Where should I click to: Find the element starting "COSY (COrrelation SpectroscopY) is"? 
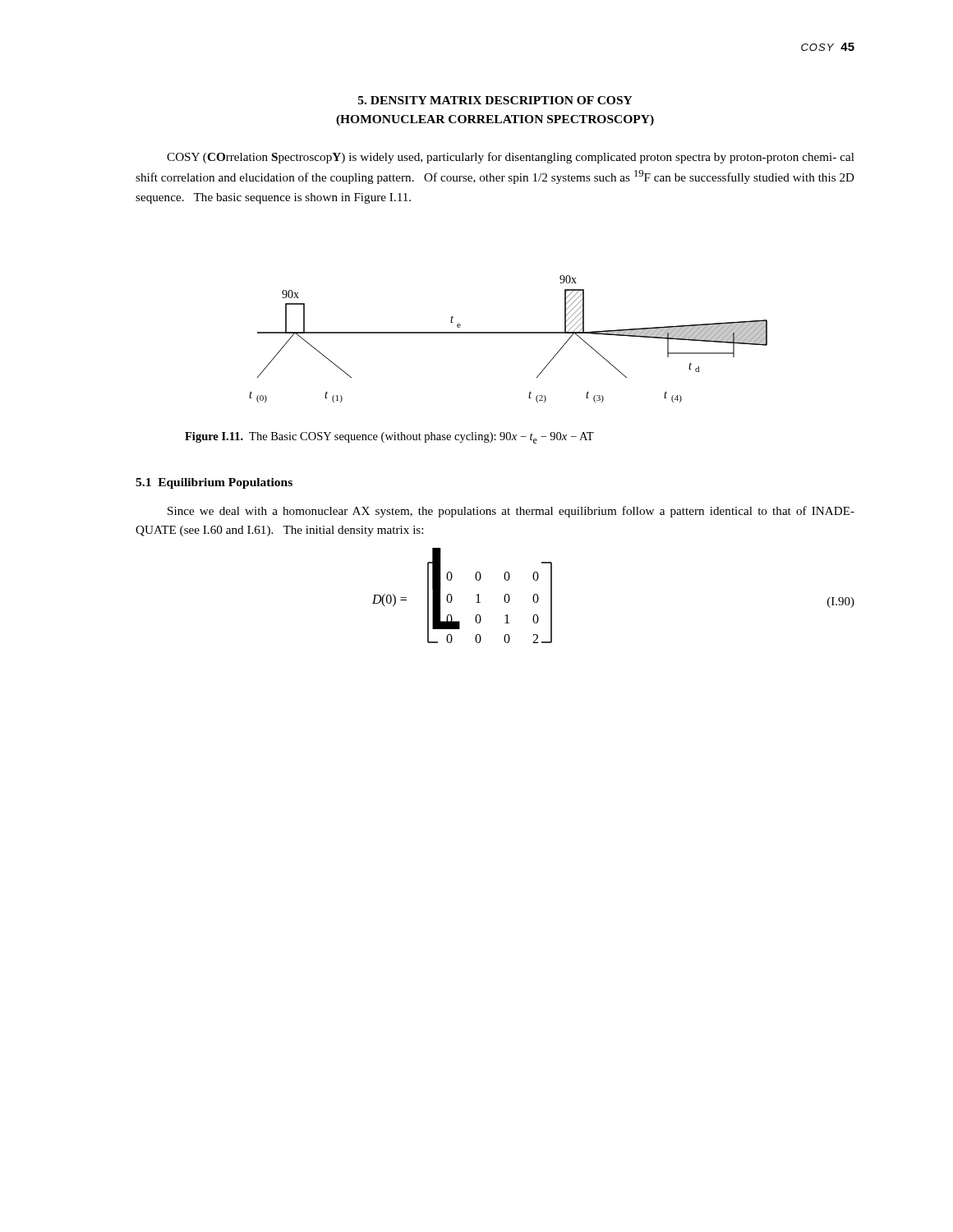(495, 176)
